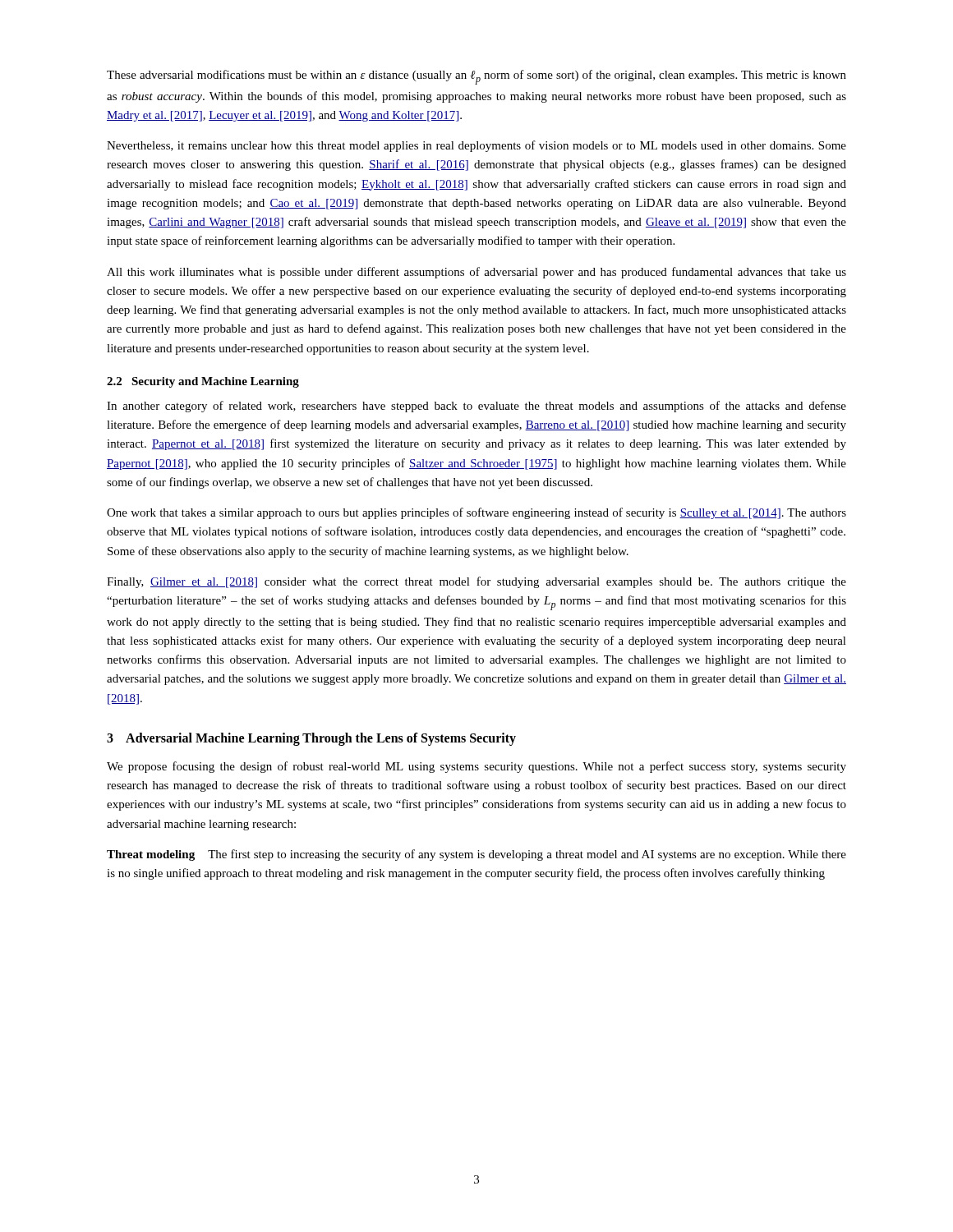Locate the block of text that opens with "Finally, Gilmer et al. [2018] consider what the"

476,640
